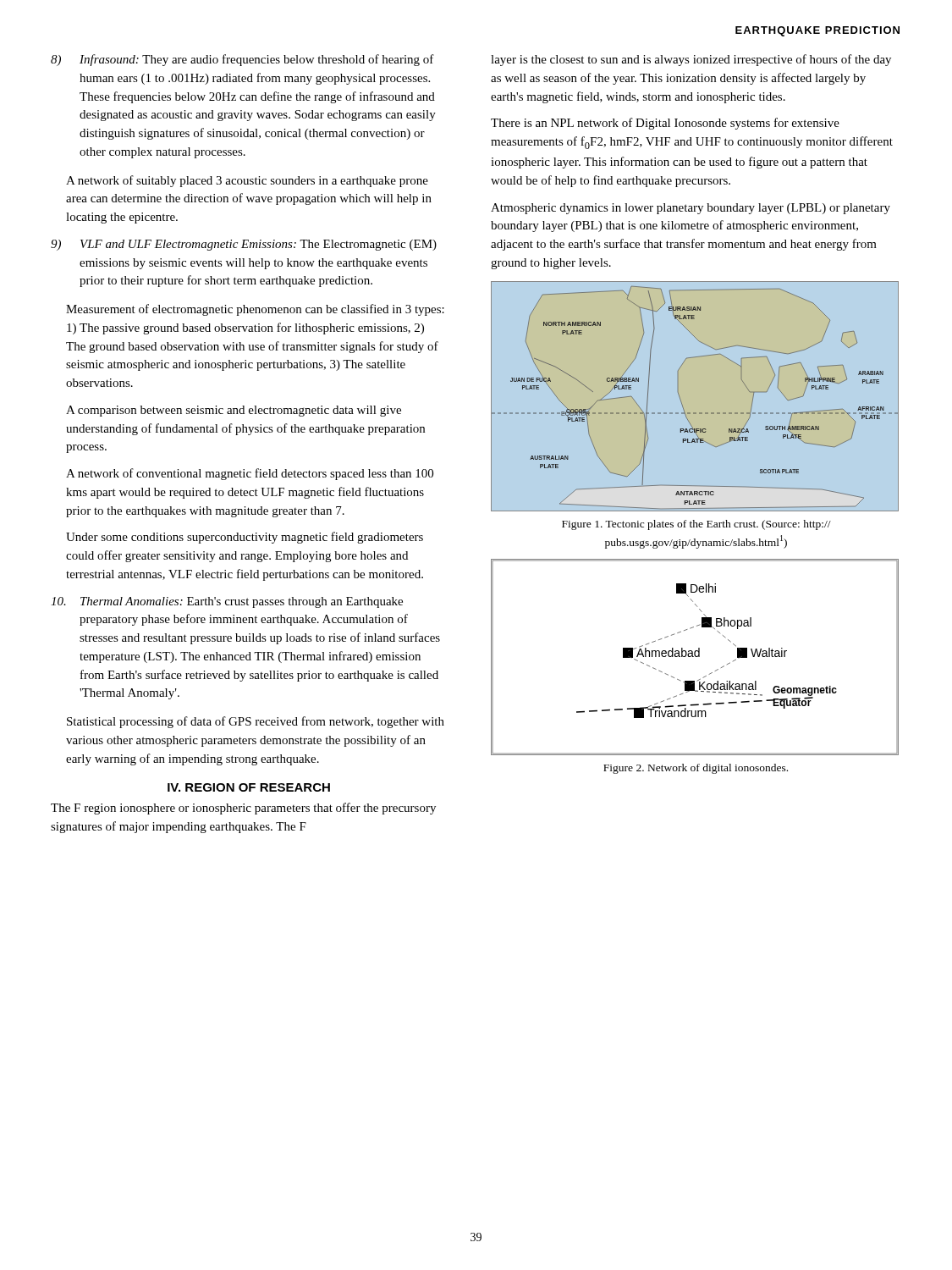Click on the text block starting "Measurement of electromagnetic phenomenon can be classified in"
The width and height of the screenshot is (952, 1270).
point(255,346)
